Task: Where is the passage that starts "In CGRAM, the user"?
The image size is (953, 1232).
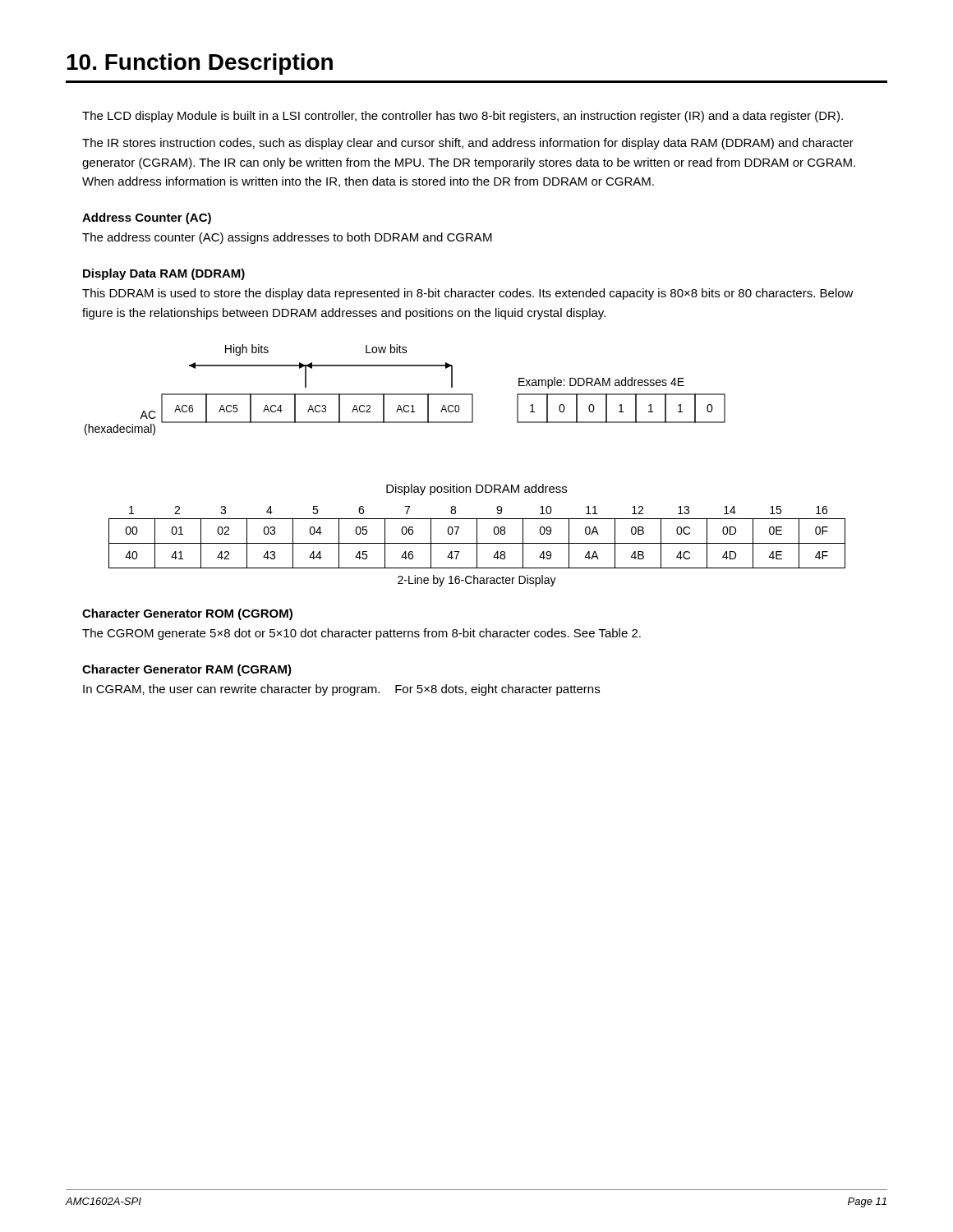Action: (341, 689)
